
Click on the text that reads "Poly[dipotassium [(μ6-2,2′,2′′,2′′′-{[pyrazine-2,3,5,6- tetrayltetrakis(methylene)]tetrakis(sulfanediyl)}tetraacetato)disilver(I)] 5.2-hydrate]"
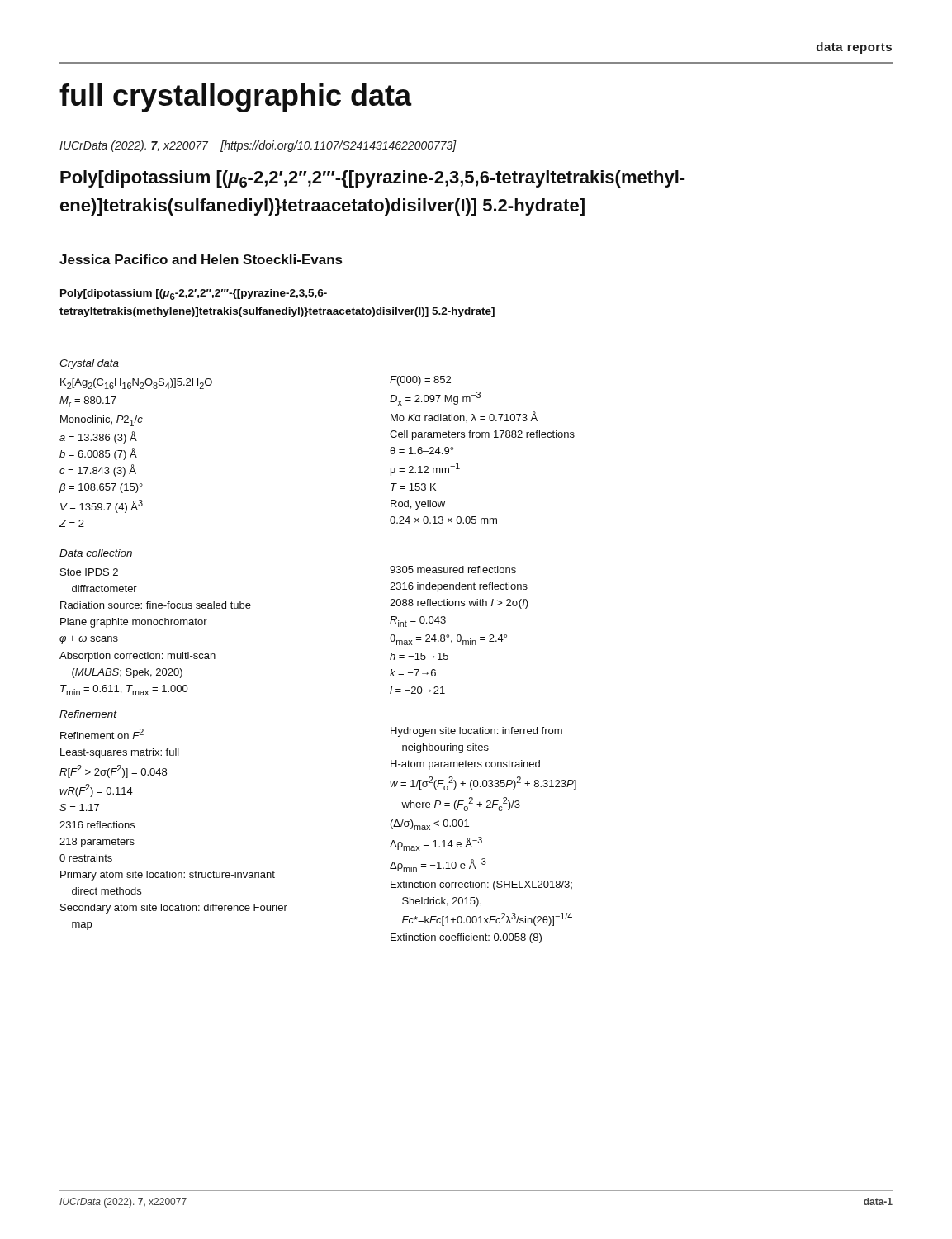tap(277, 302)
